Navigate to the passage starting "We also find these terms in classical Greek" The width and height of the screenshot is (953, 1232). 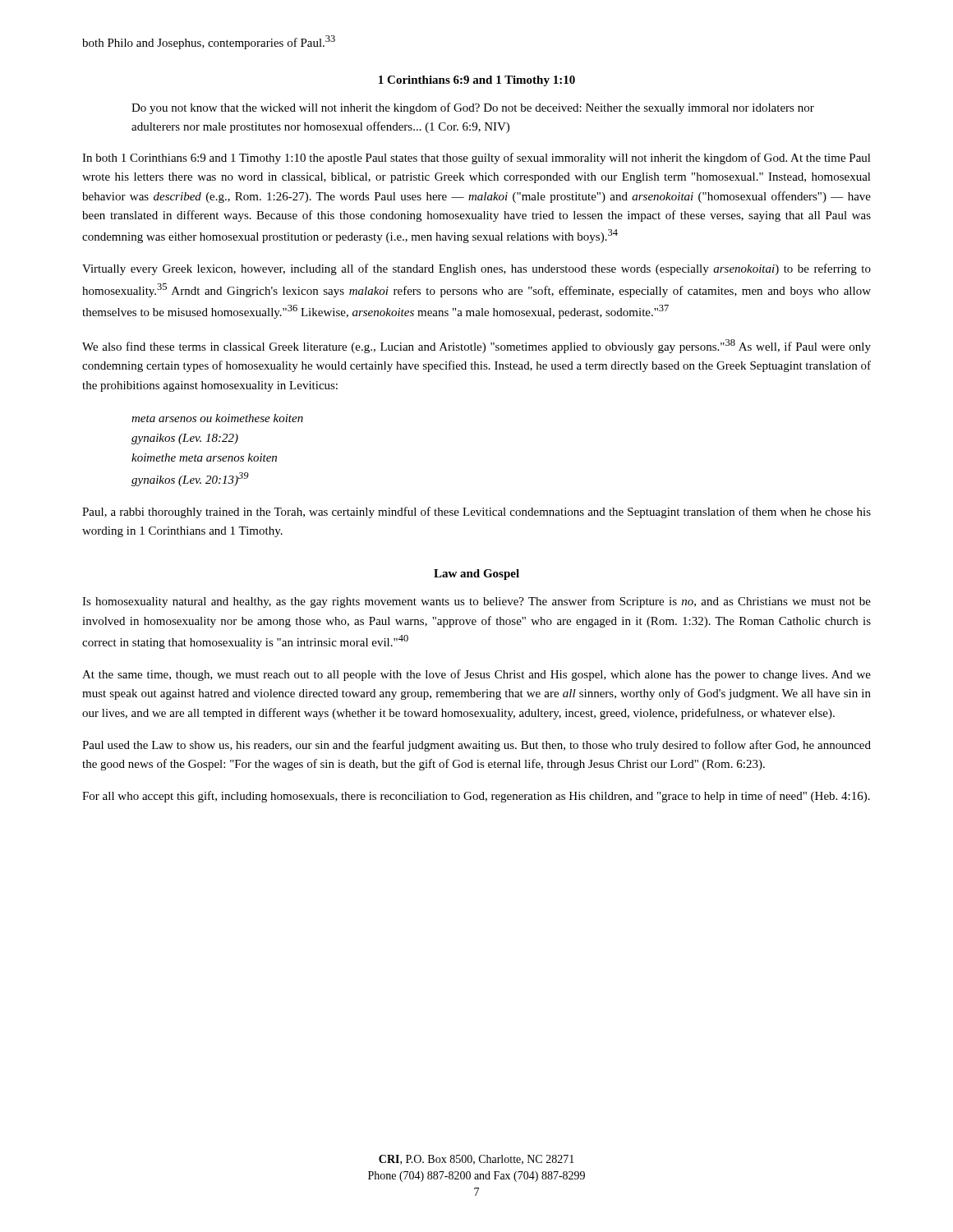click(x=476, y=364)
